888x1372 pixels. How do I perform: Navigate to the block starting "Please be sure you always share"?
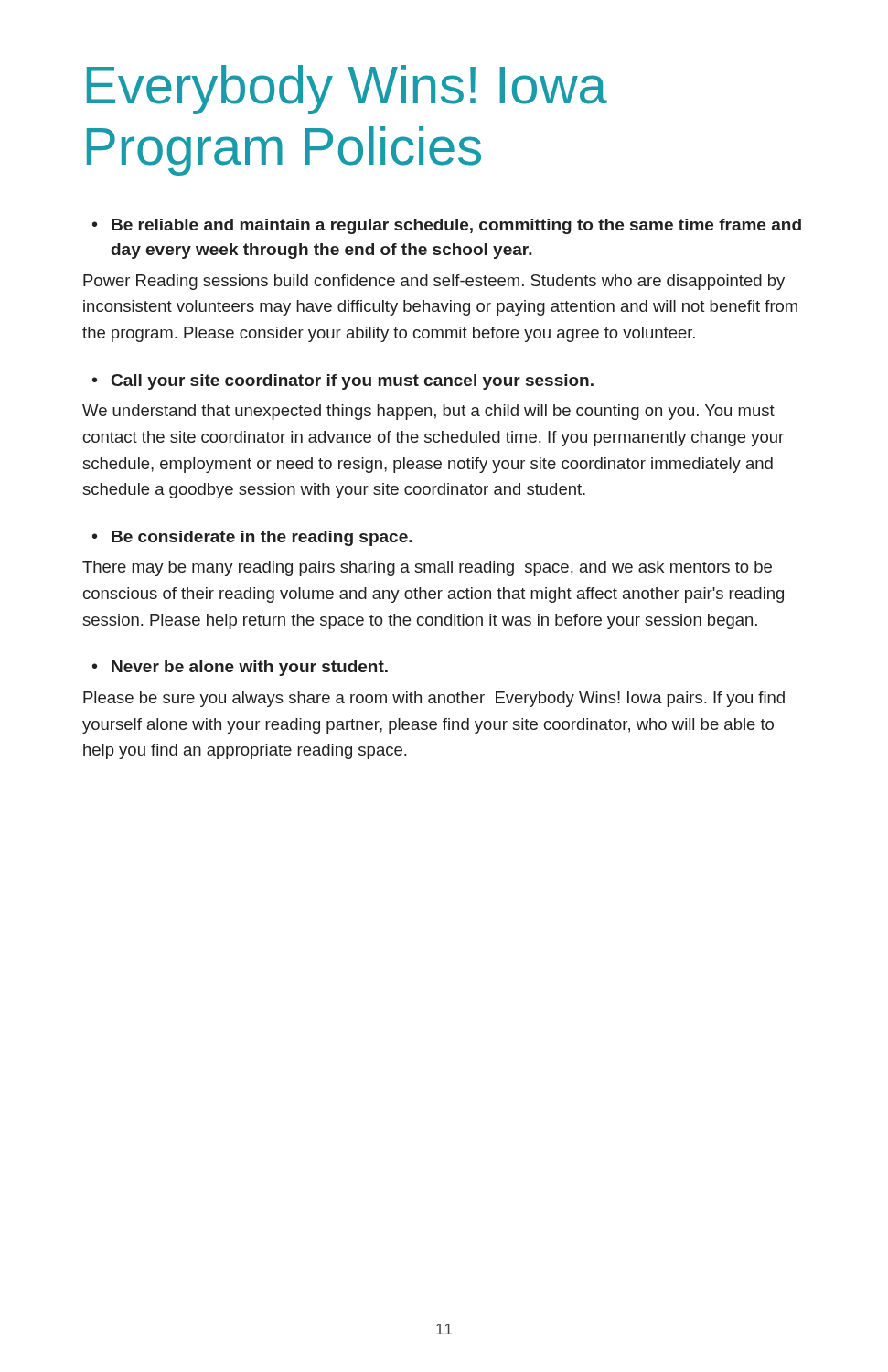(434, 724)
